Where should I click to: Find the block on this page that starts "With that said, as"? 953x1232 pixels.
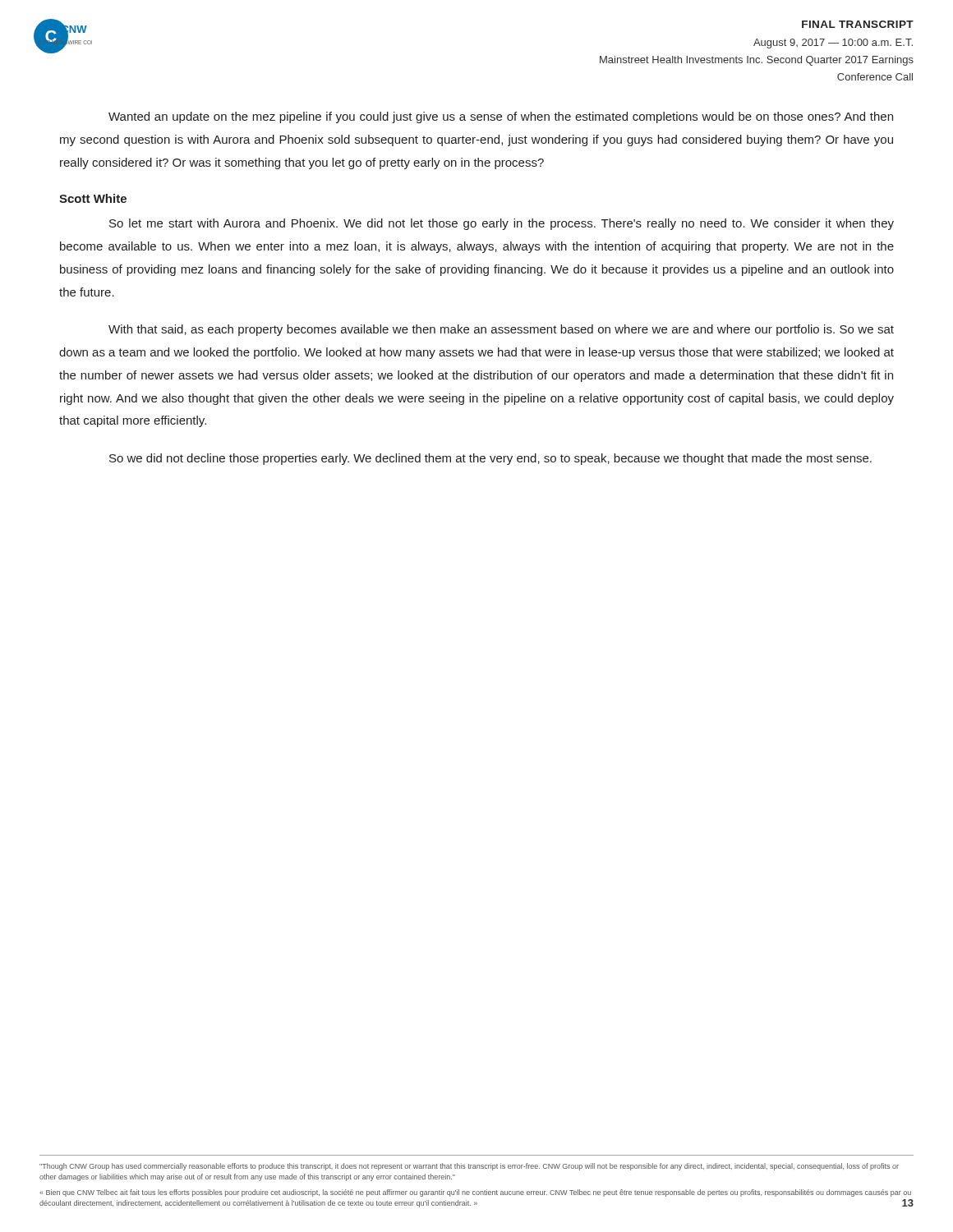click(x=476, y=375)
